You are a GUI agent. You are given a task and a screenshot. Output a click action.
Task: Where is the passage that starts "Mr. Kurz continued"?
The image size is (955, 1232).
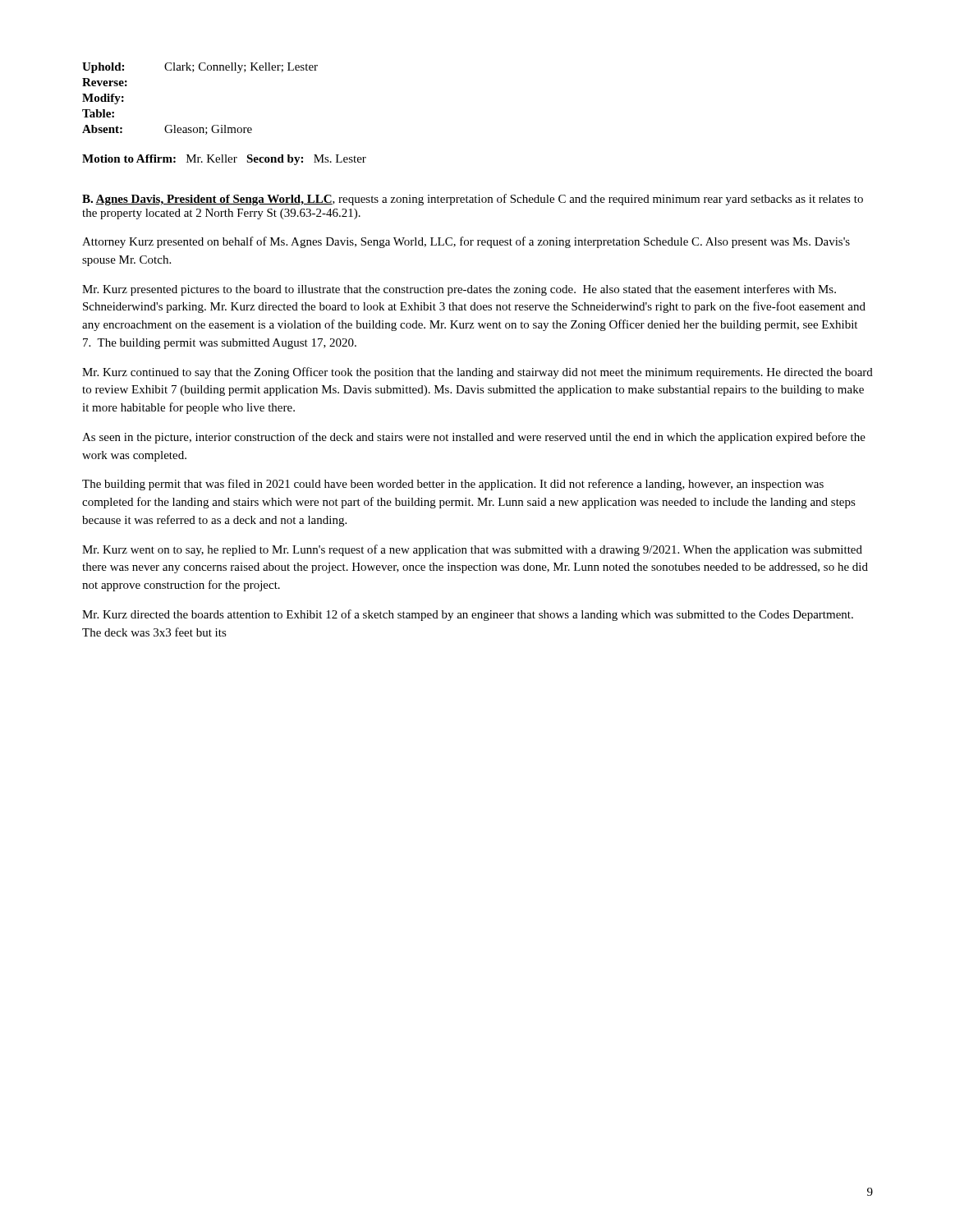[x=477, y=389]
